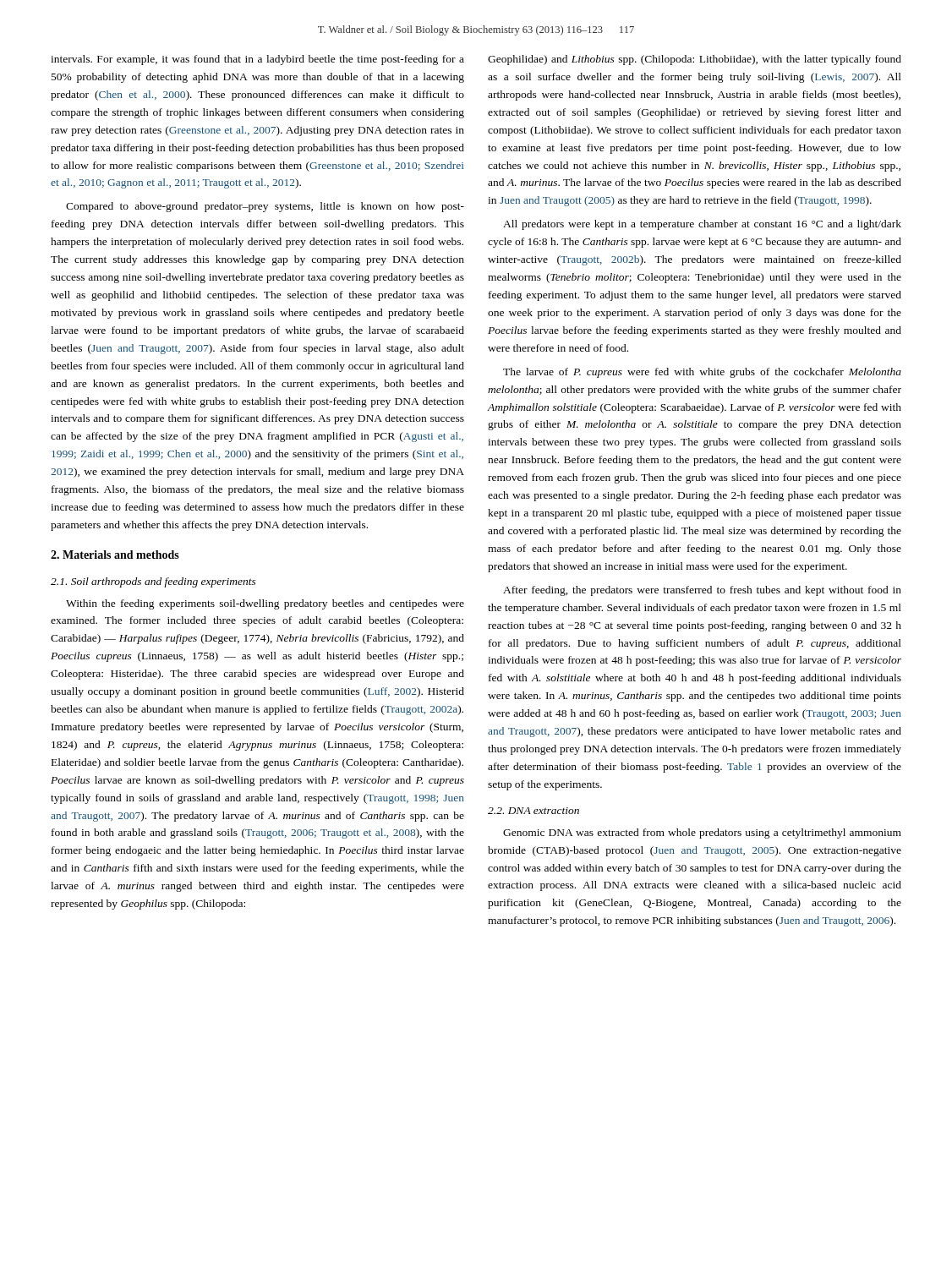This screenshot has height=1268, width=952.
Task: Select the section header containing "2. Materials and methods"
Action: coord(115,555)
